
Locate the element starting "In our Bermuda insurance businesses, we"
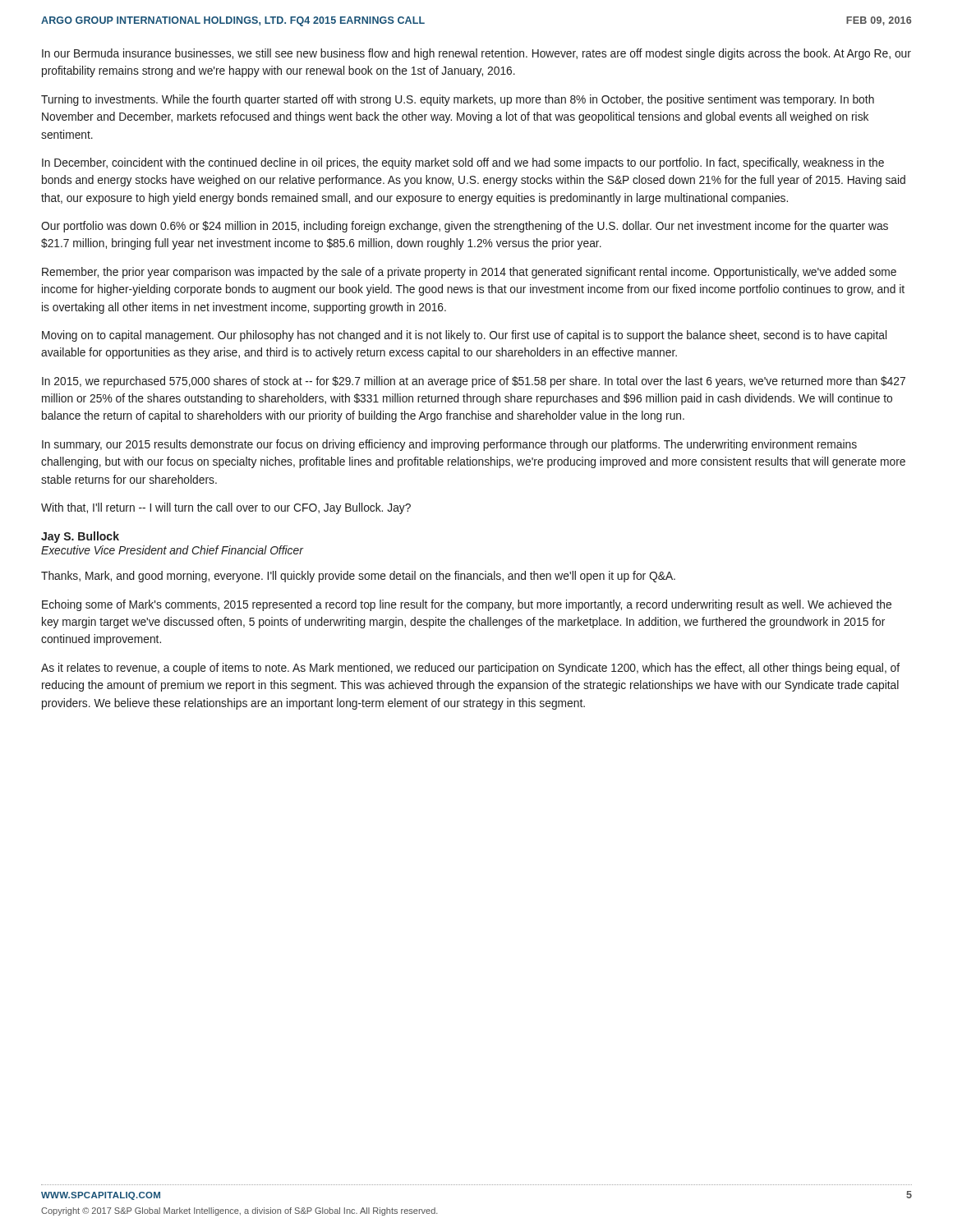pos(476,63)
